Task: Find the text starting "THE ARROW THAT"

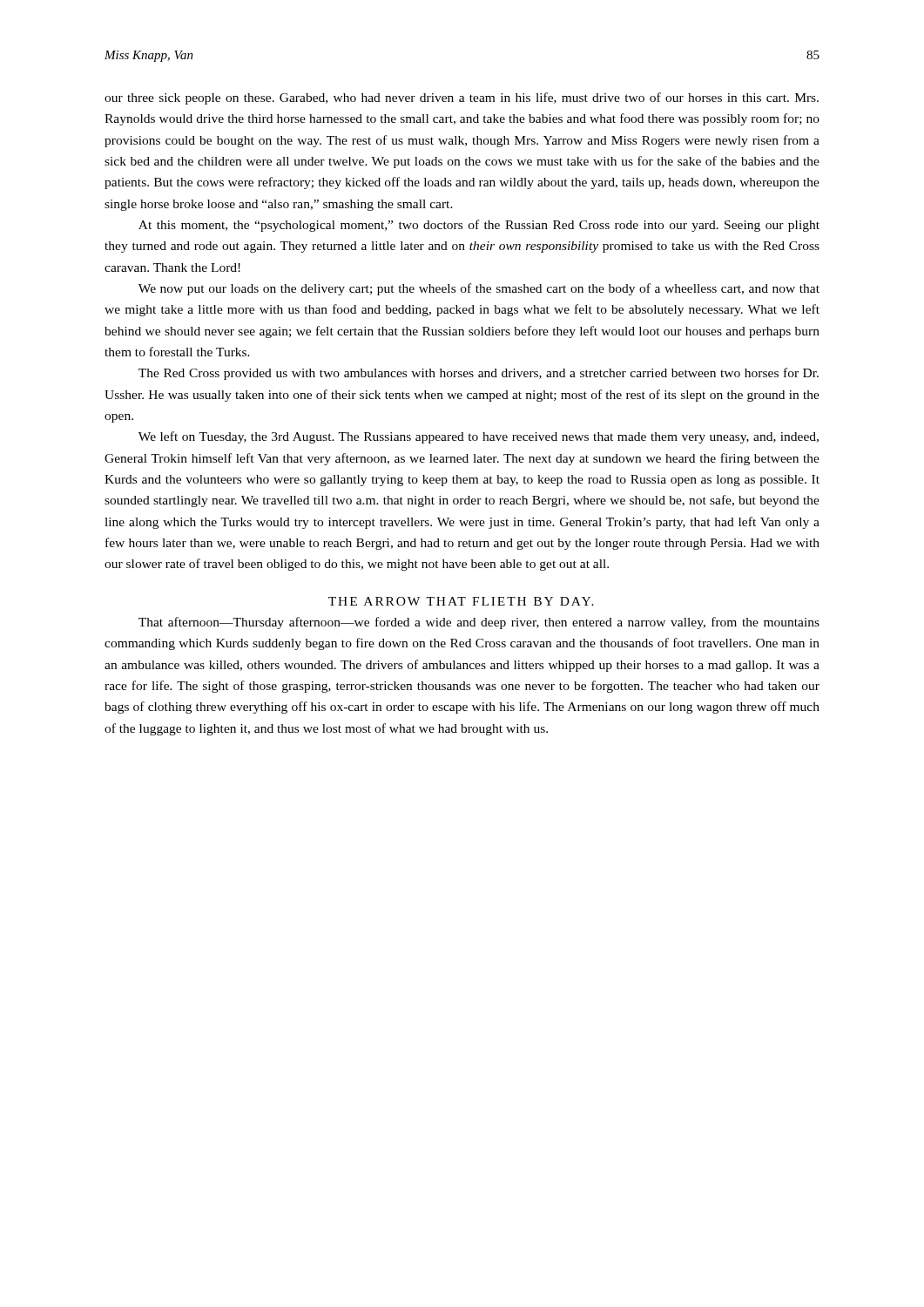Action: (x=462, y=600)
